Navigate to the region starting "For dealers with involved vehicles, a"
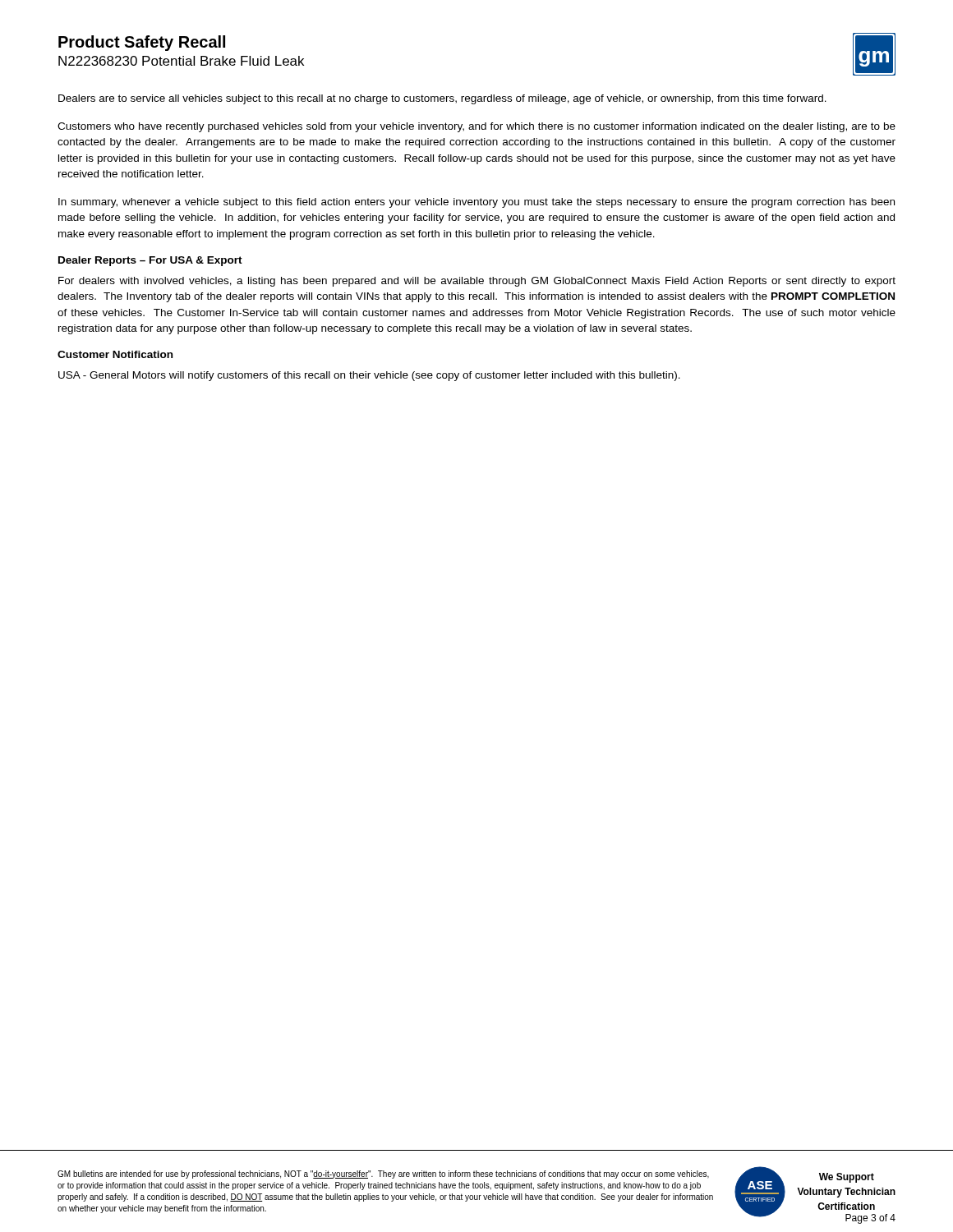Viewport: 953px width, 1232px height. click(x=476, y=304)
